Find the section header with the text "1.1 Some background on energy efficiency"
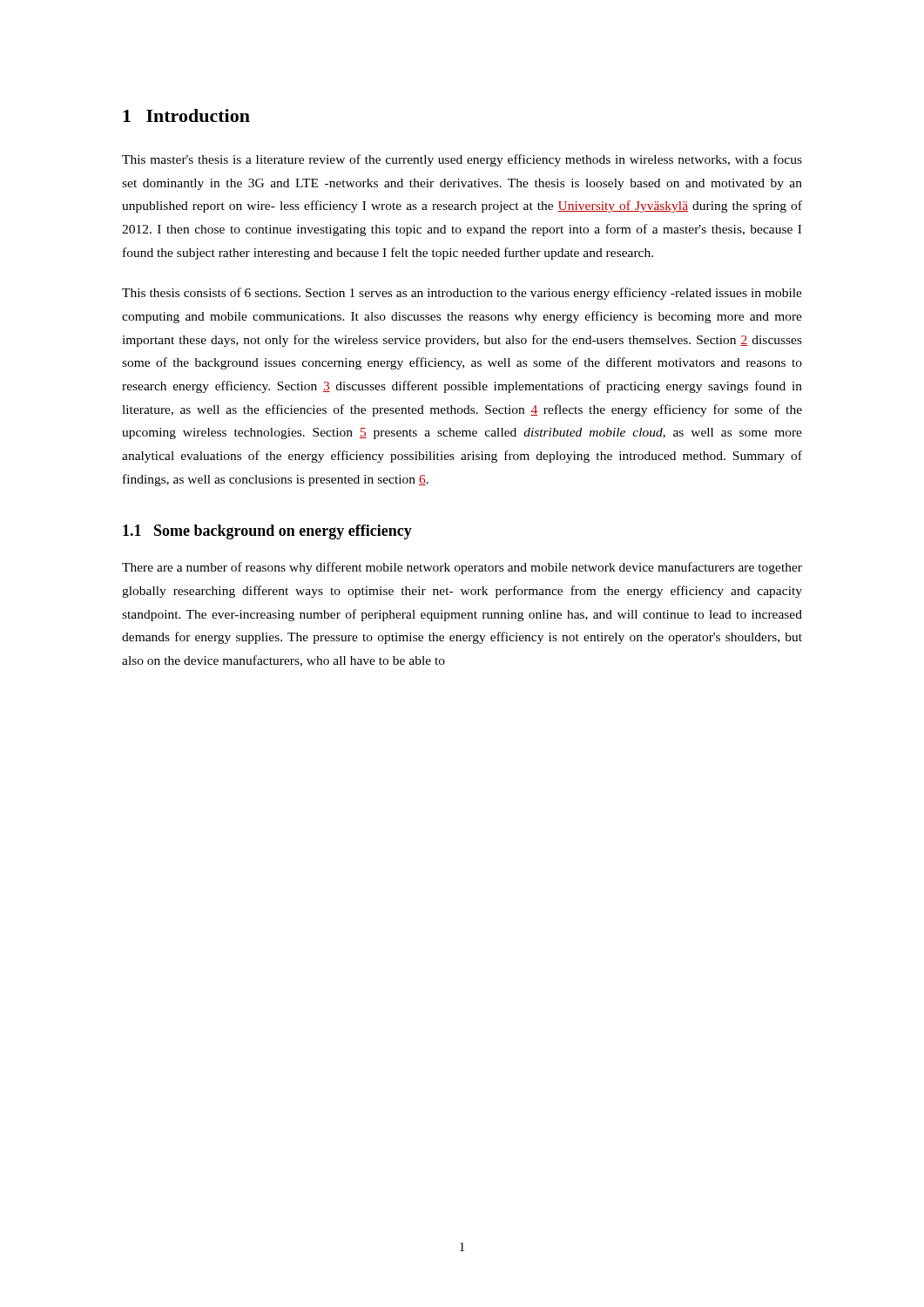924x1307 pixels. 267,532
